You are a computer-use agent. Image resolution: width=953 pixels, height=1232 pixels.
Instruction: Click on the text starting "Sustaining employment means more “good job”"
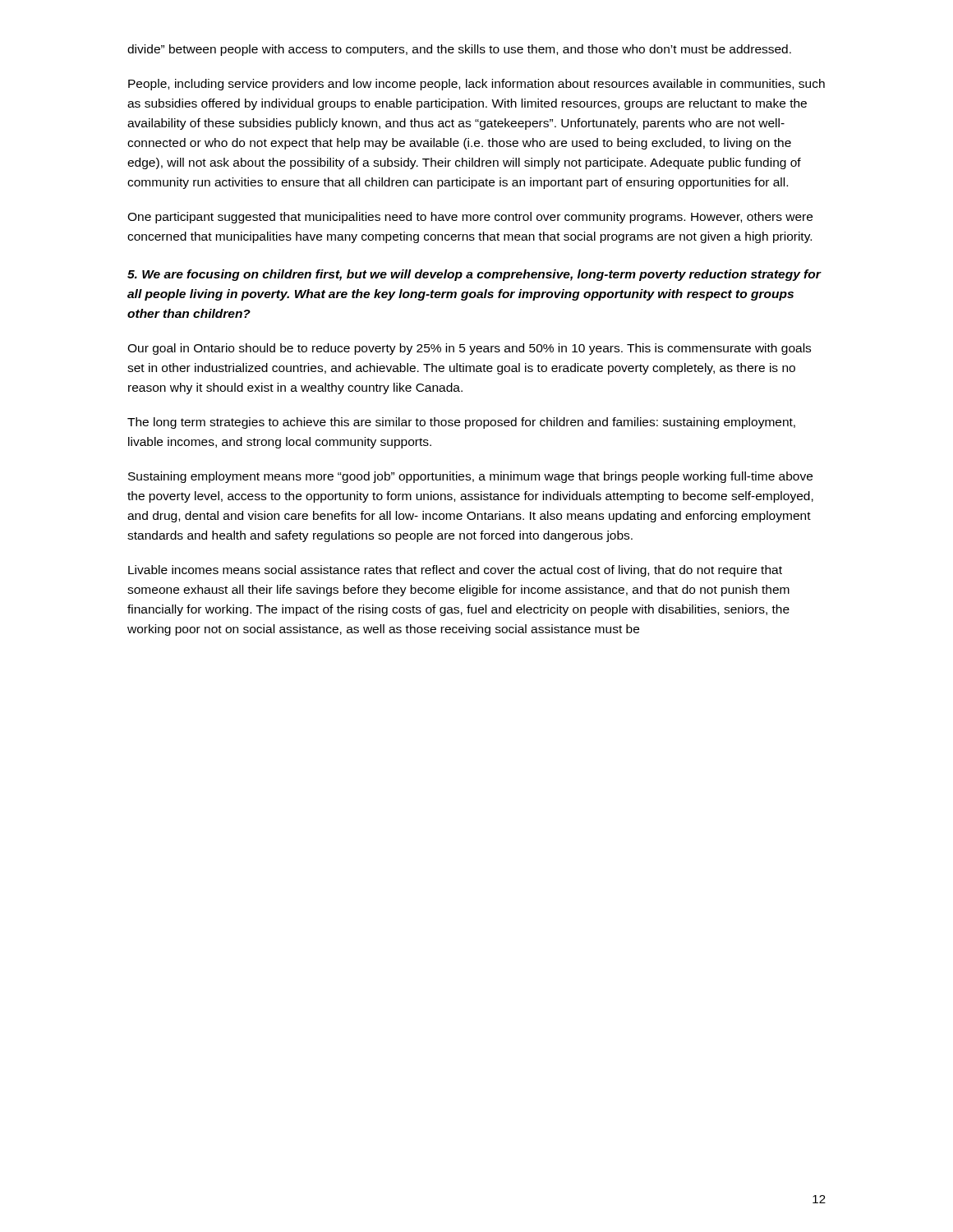(471, 506)
